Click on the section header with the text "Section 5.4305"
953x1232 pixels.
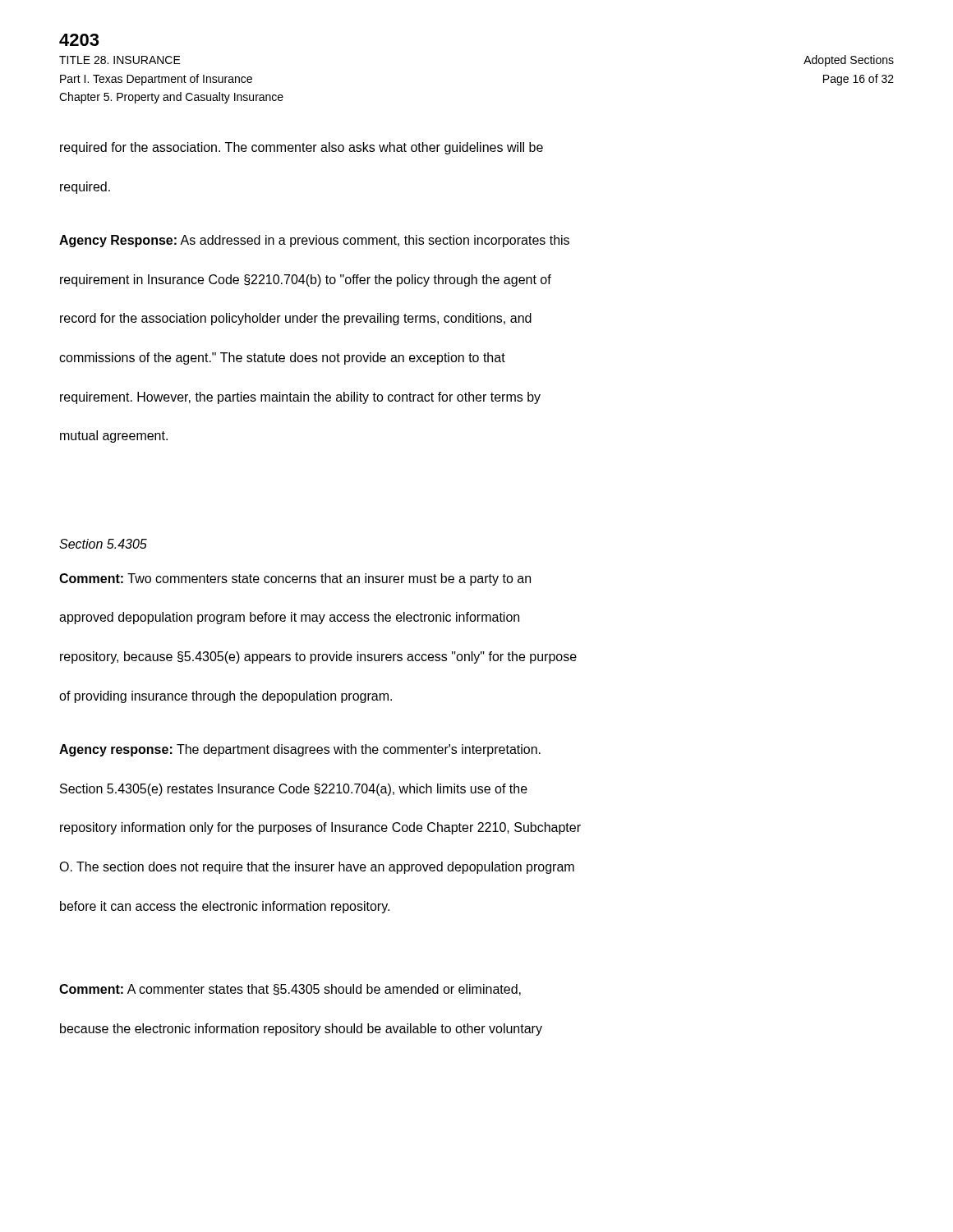(103, 544)
